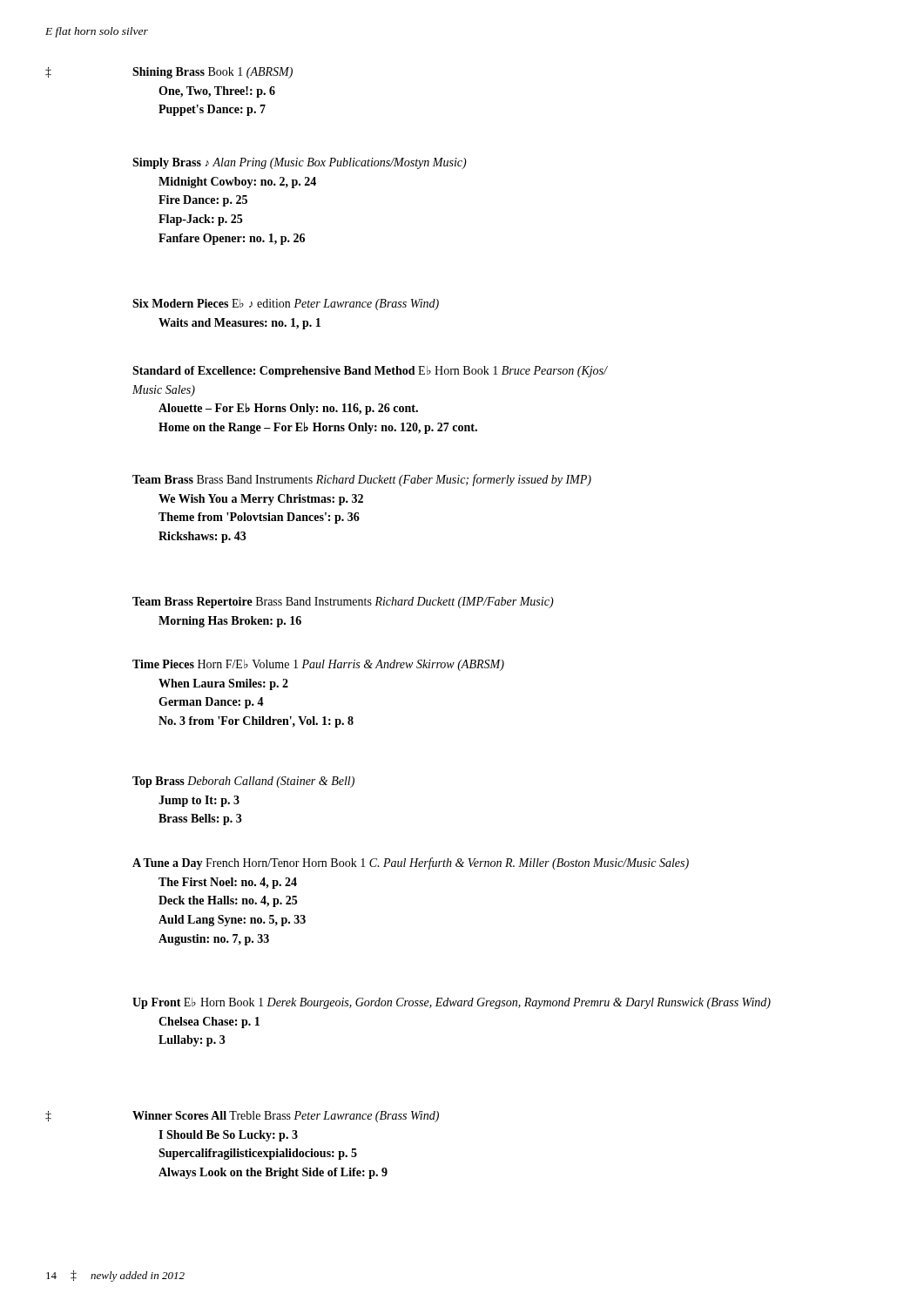This screenshot has height=1307, width=924.
Task: Click on the list item that reads "Team Brass Repertoire Brass Band Instruments Richard Duckett"
Action: (498, 611)
